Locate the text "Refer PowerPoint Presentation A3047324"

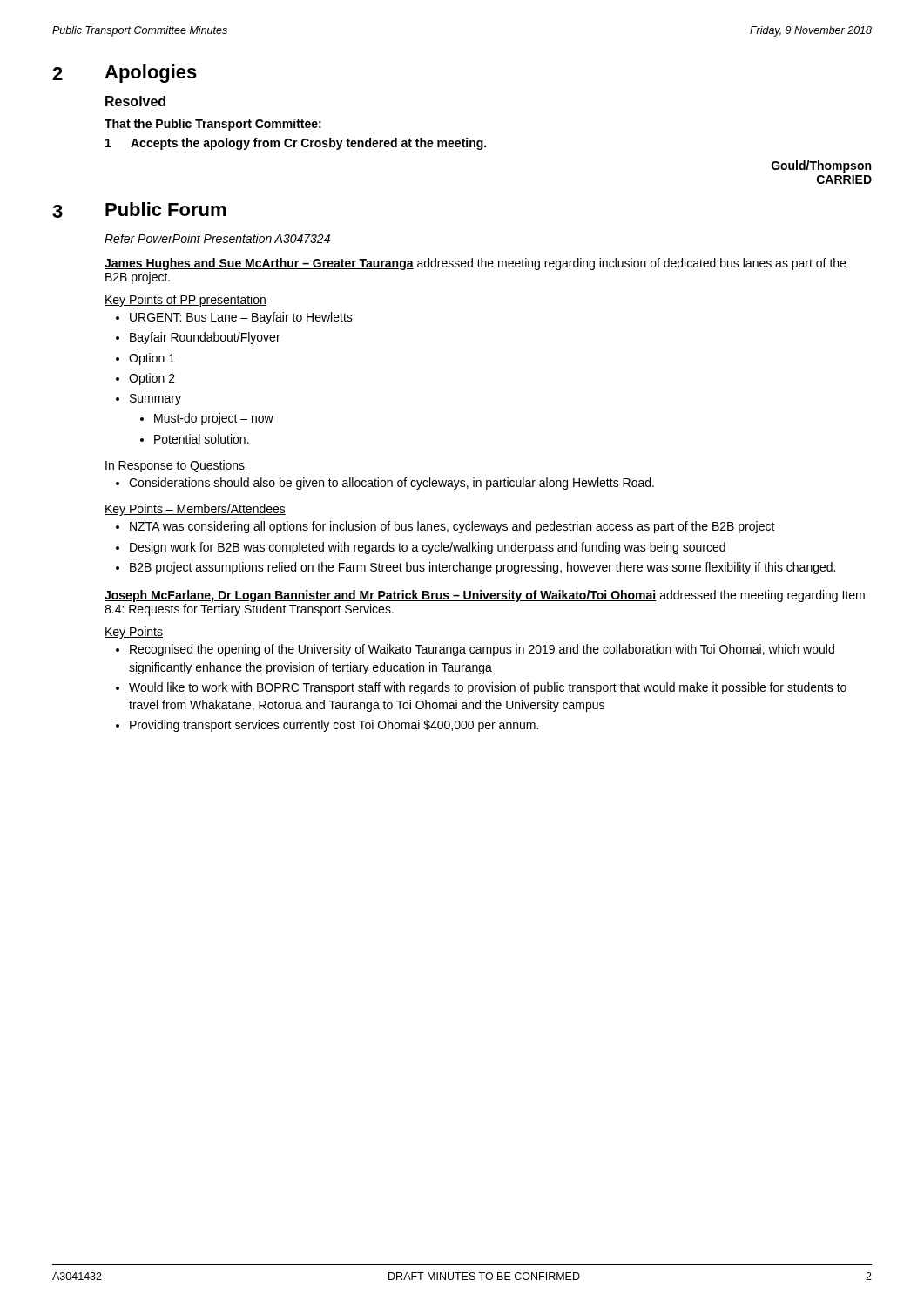coord(217,239)
